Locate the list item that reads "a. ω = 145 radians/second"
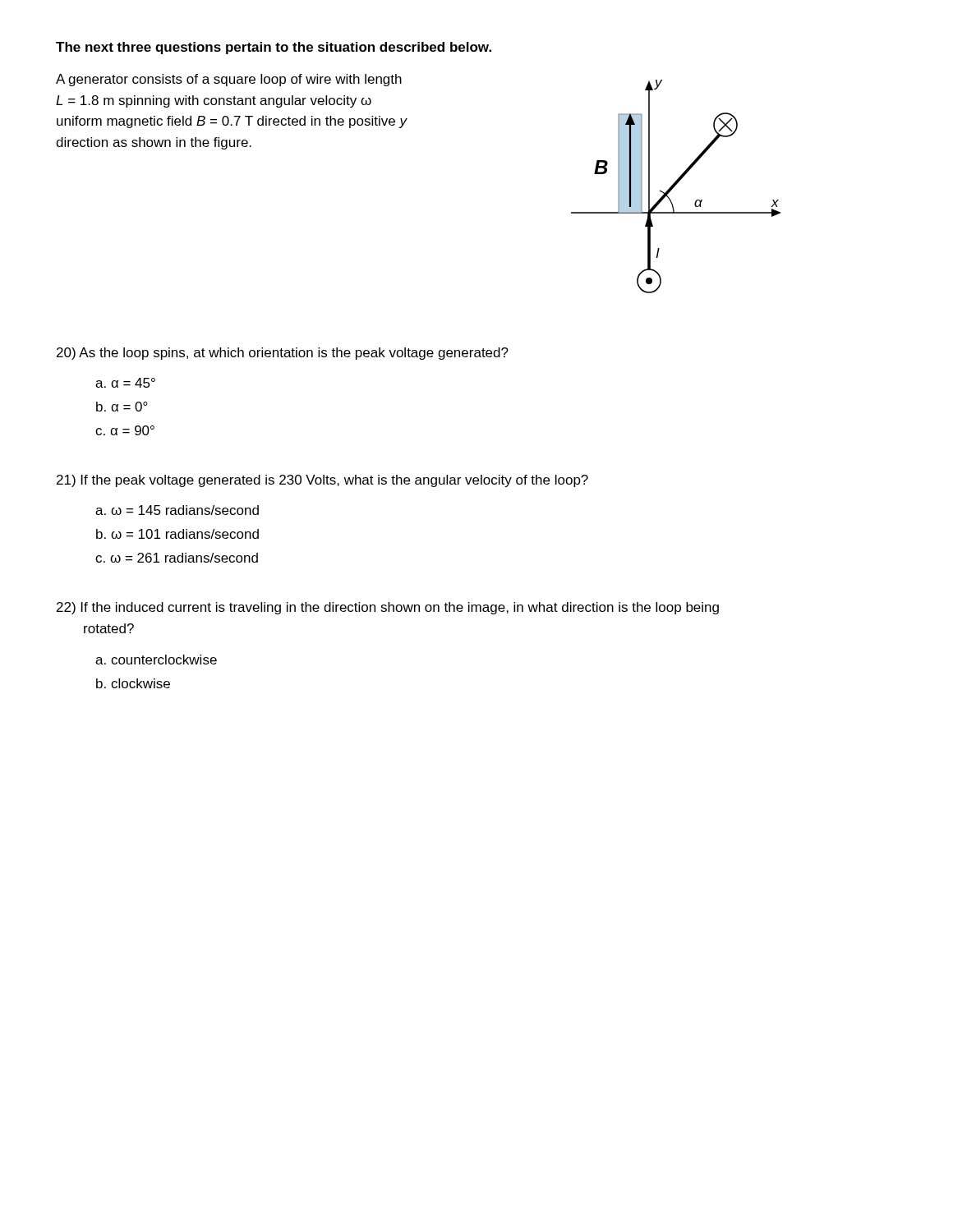 tap(177, 511)
